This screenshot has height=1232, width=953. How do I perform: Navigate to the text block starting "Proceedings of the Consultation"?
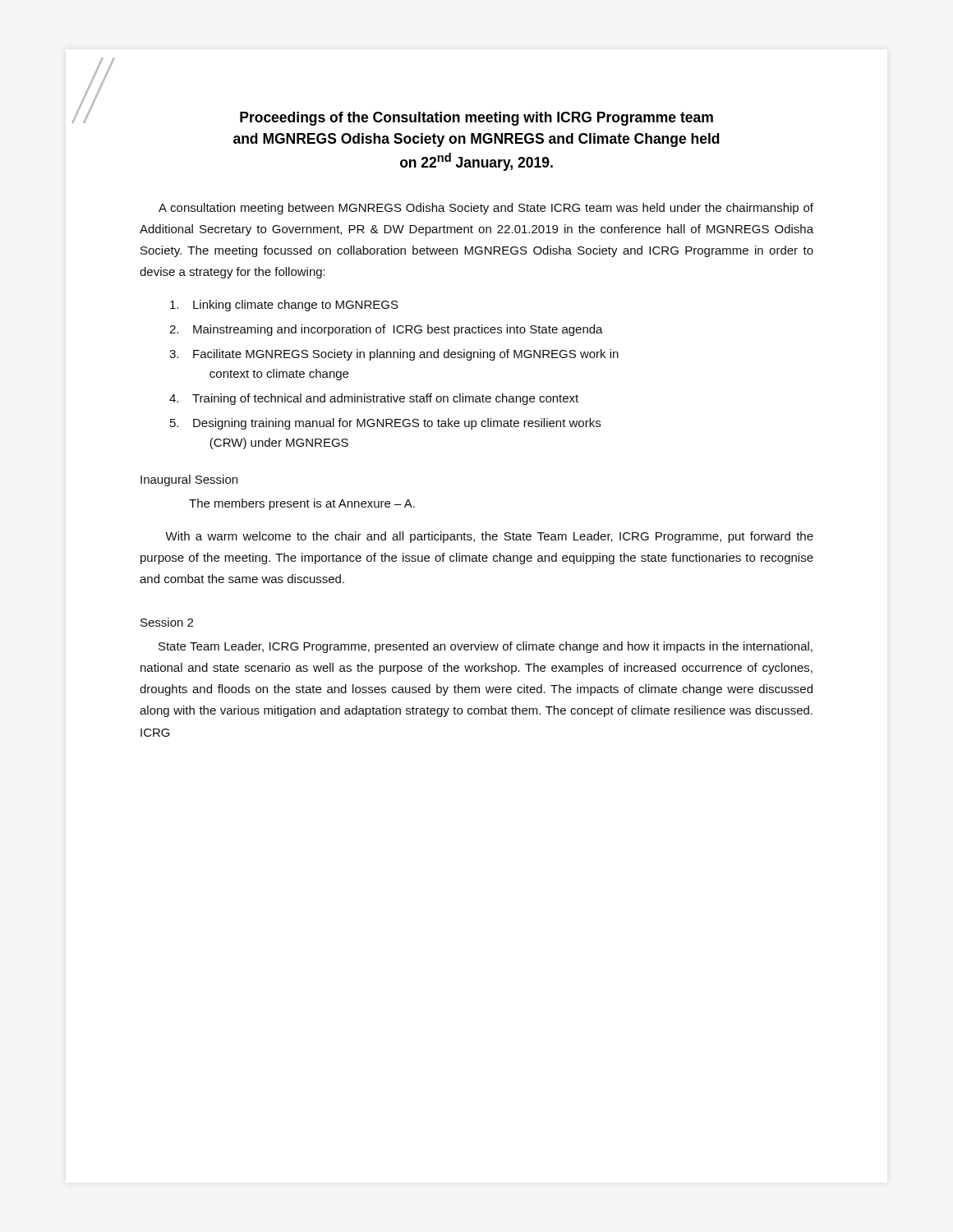click(476, 140)
